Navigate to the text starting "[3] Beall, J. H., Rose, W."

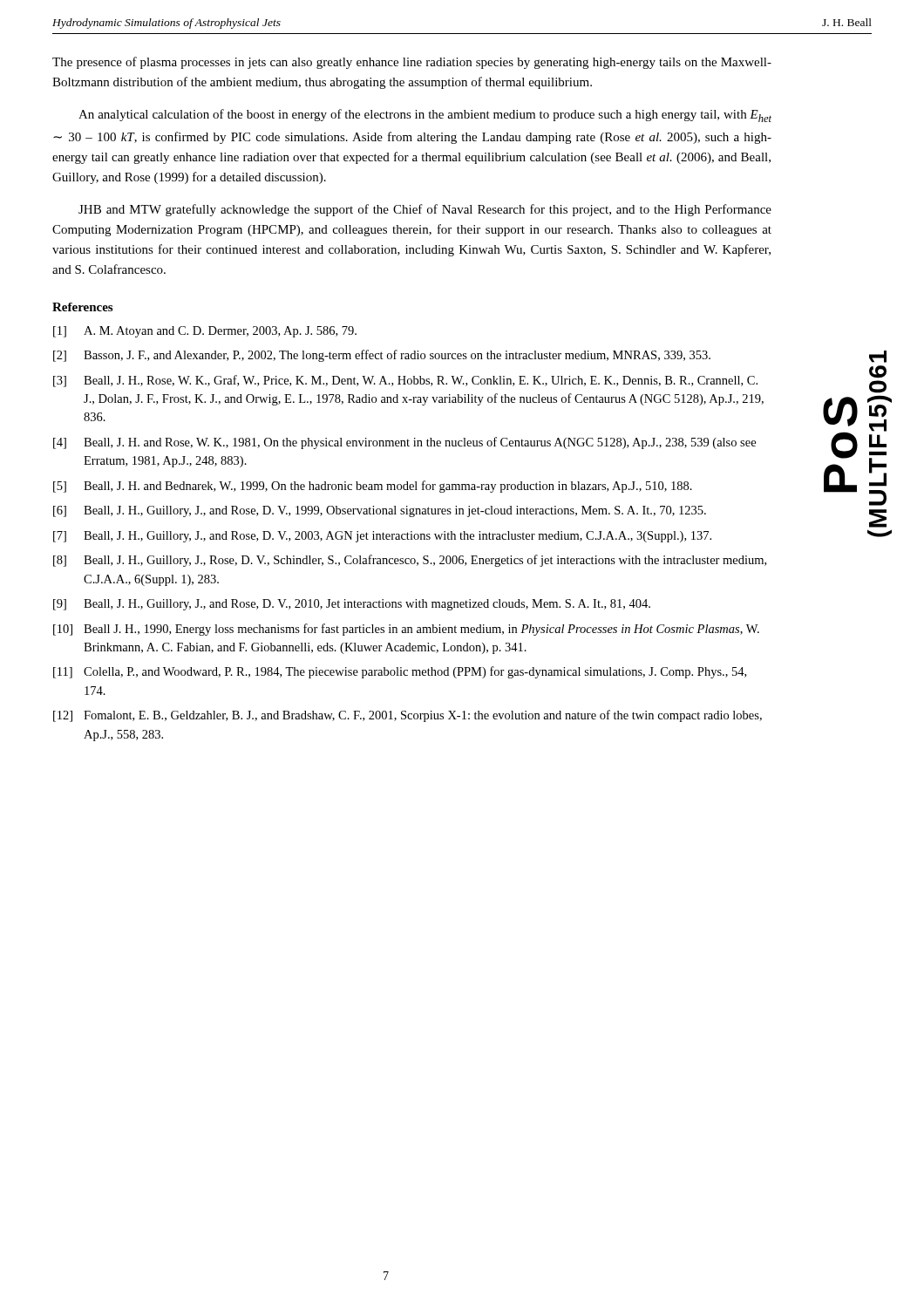point(412,399)
